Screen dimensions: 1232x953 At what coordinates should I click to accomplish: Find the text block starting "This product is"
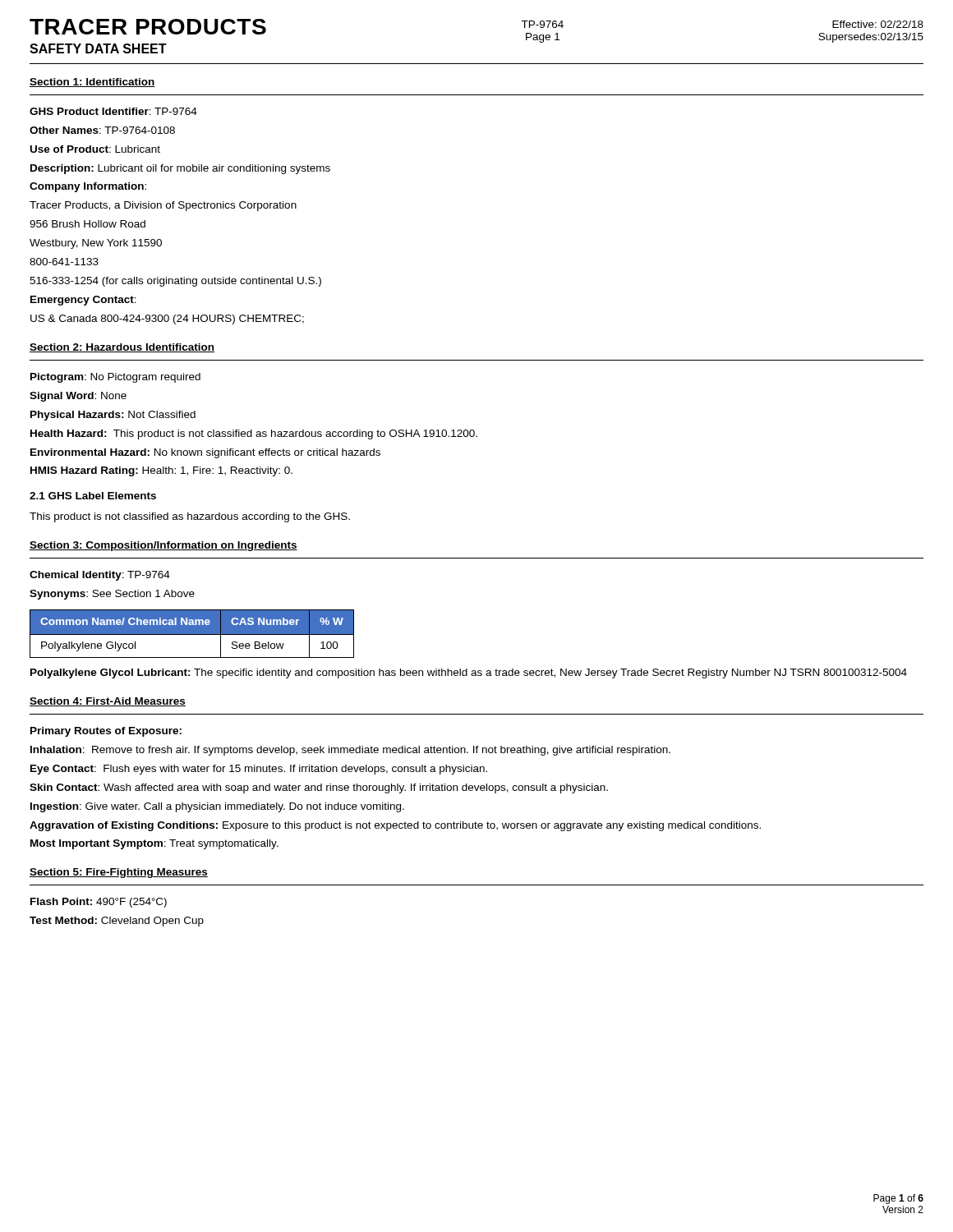coord(190,517)
